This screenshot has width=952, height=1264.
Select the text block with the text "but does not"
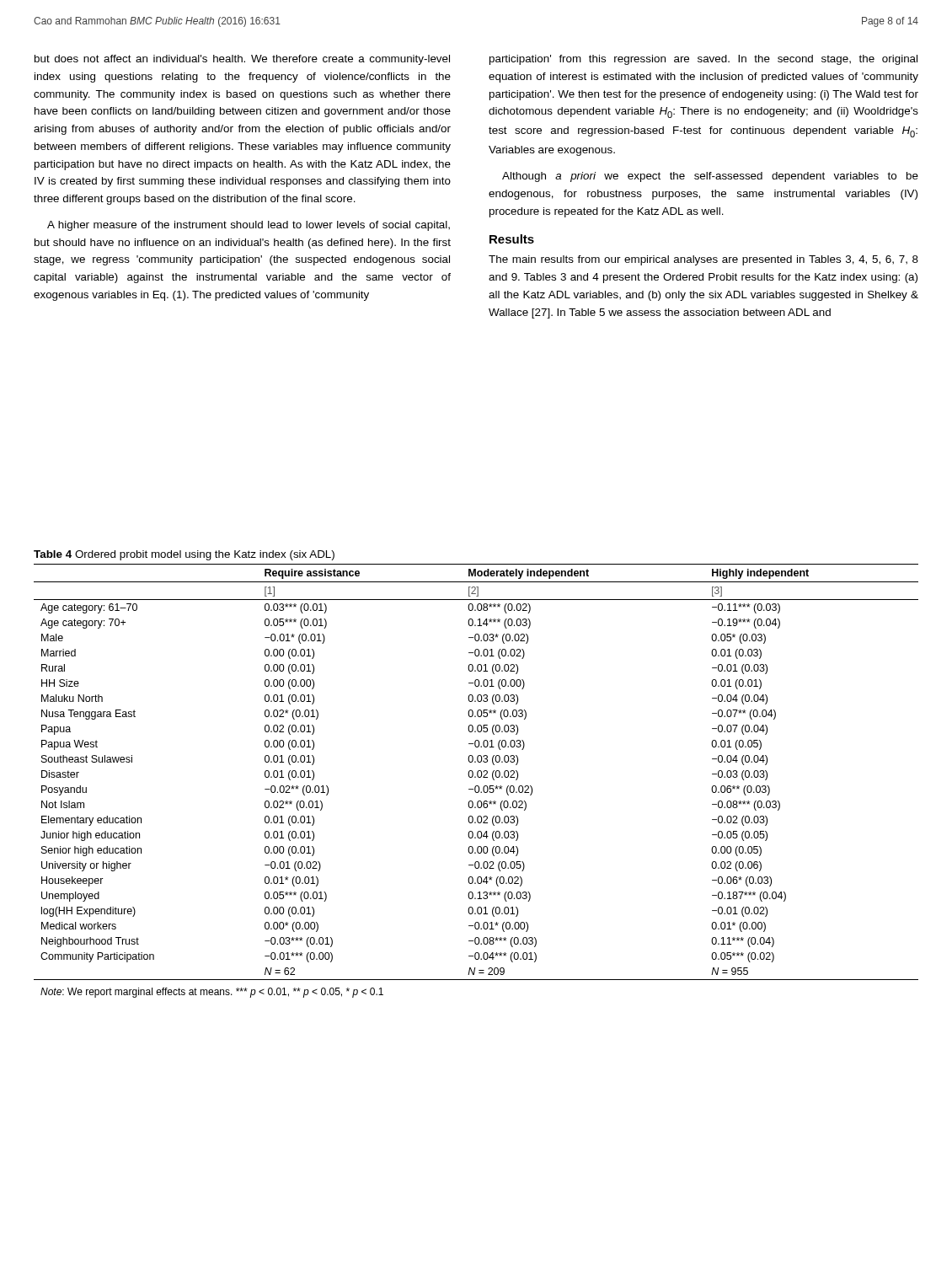pyautogui.click(x=242, y=129)
